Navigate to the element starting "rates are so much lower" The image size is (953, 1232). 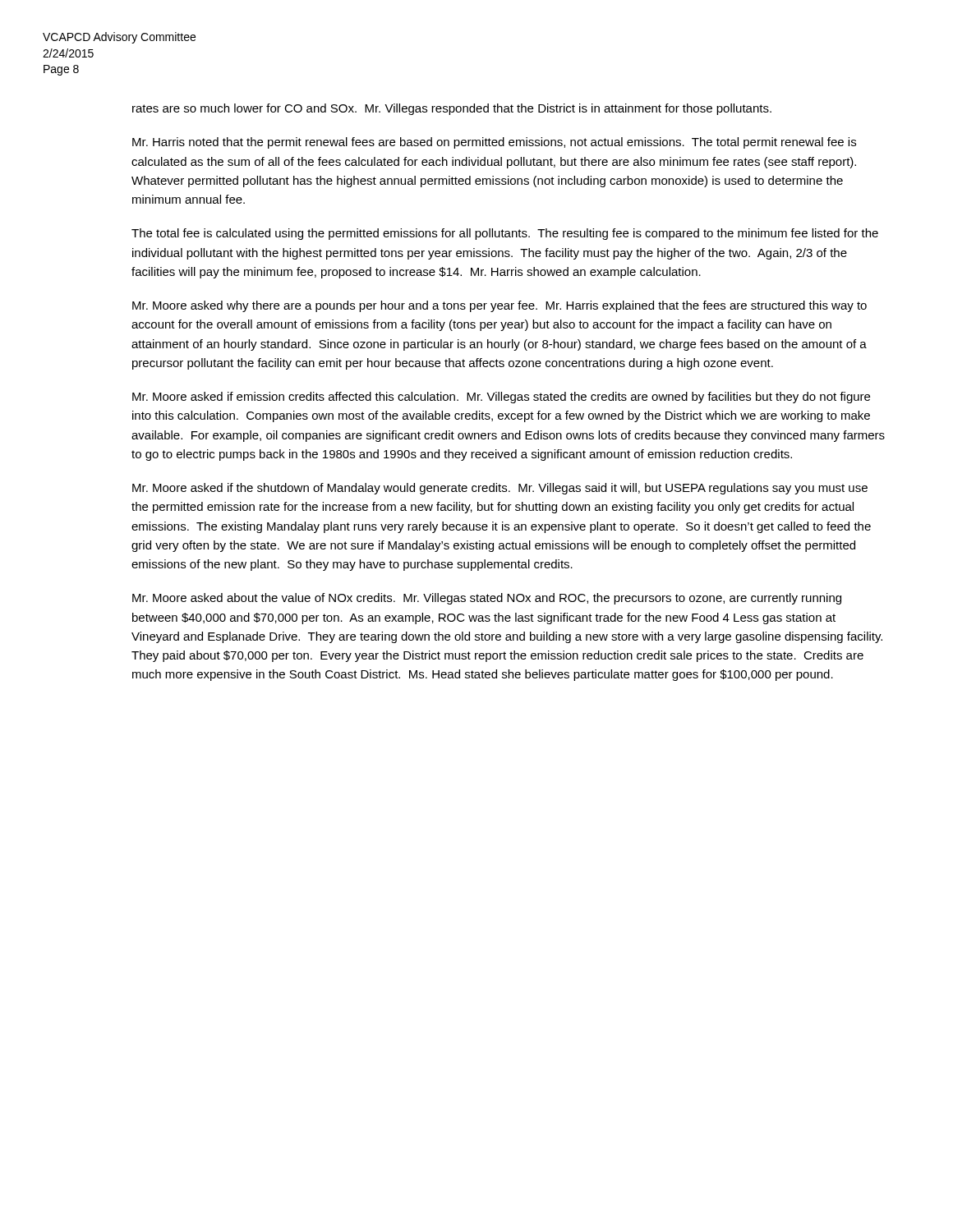click(x=452, y=108)
